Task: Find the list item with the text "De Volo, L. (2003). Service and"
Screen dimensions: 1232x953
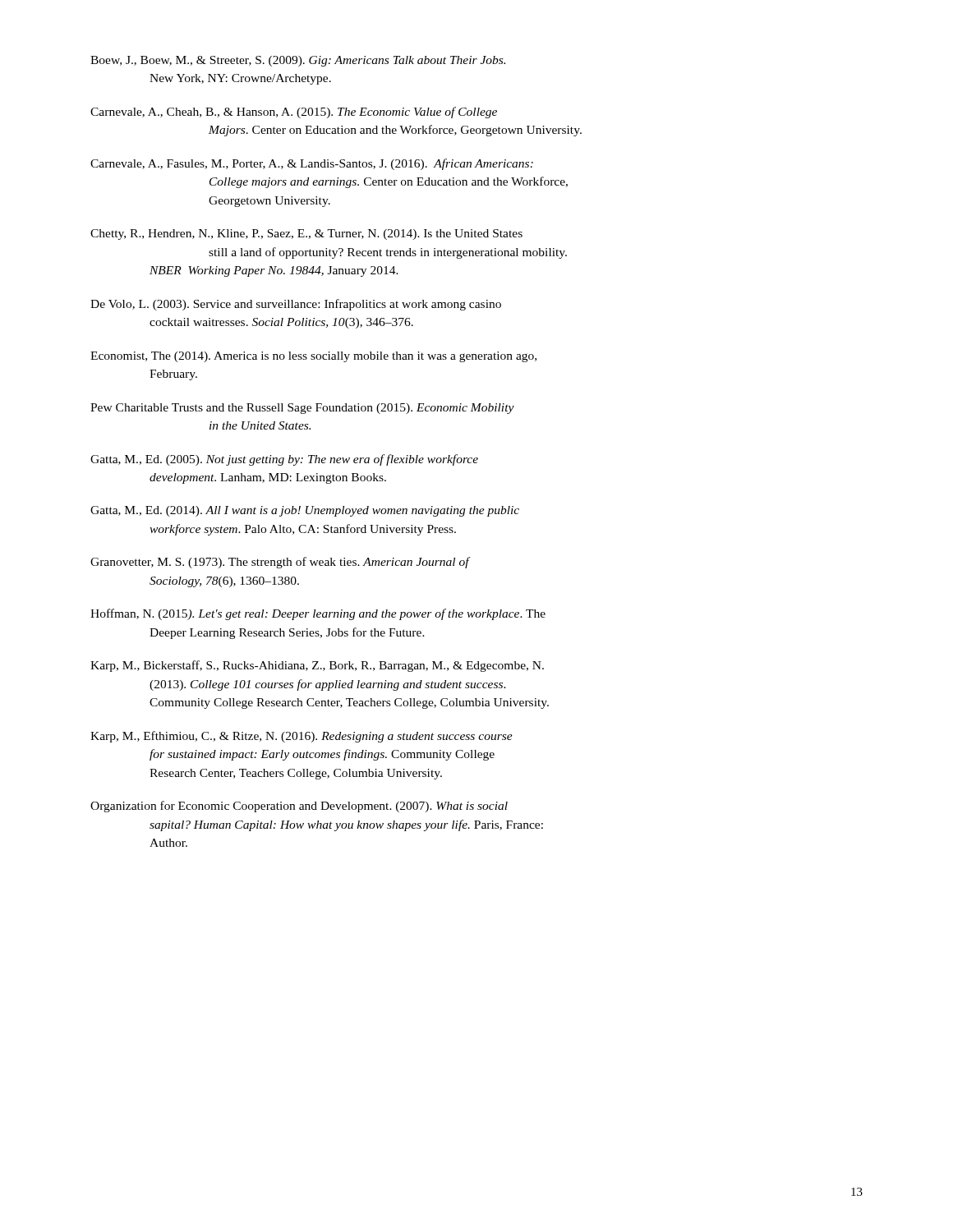Action: click(476, 313)
